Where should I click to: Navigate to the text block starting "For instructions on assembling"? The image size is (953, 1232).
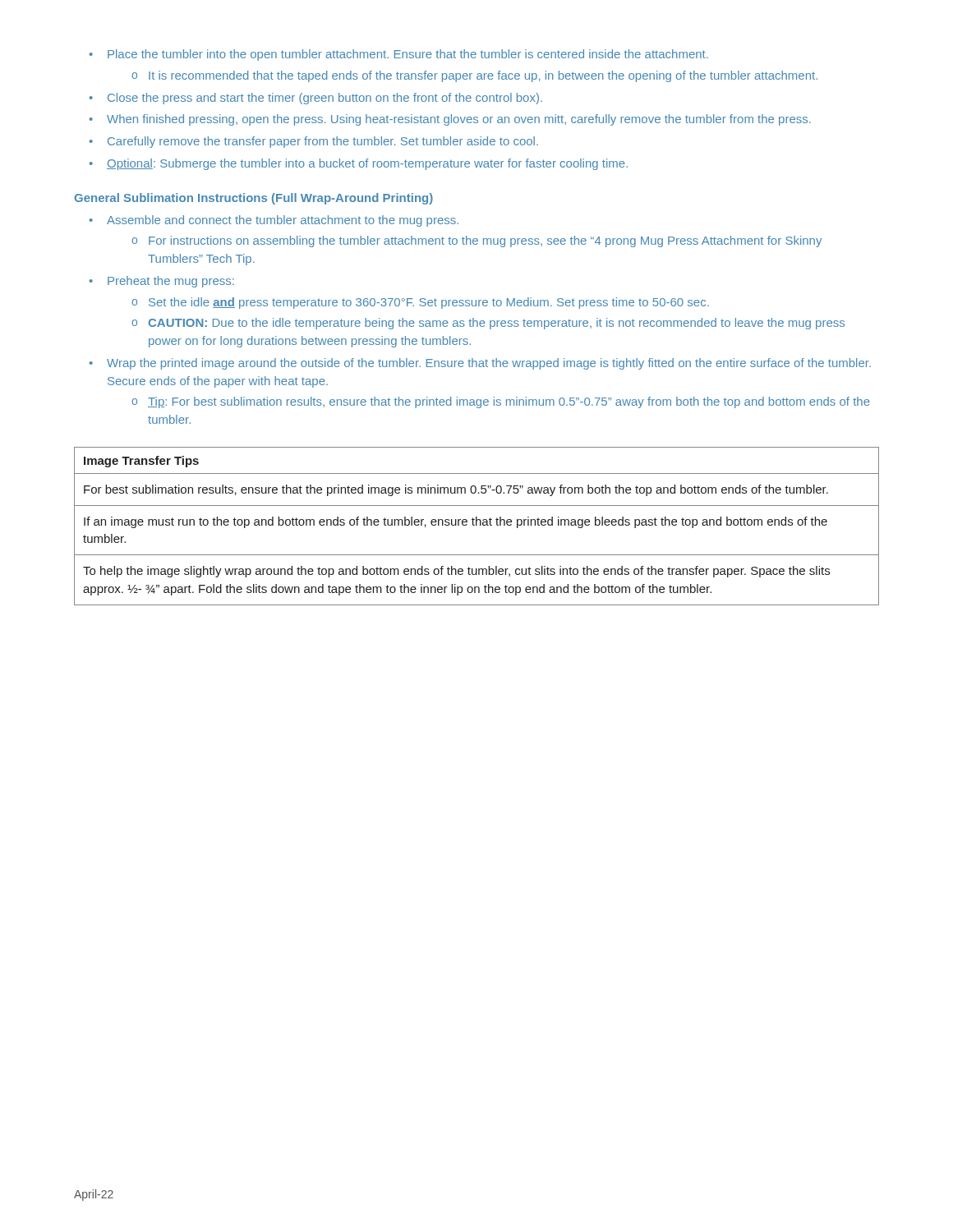[485, 249]
